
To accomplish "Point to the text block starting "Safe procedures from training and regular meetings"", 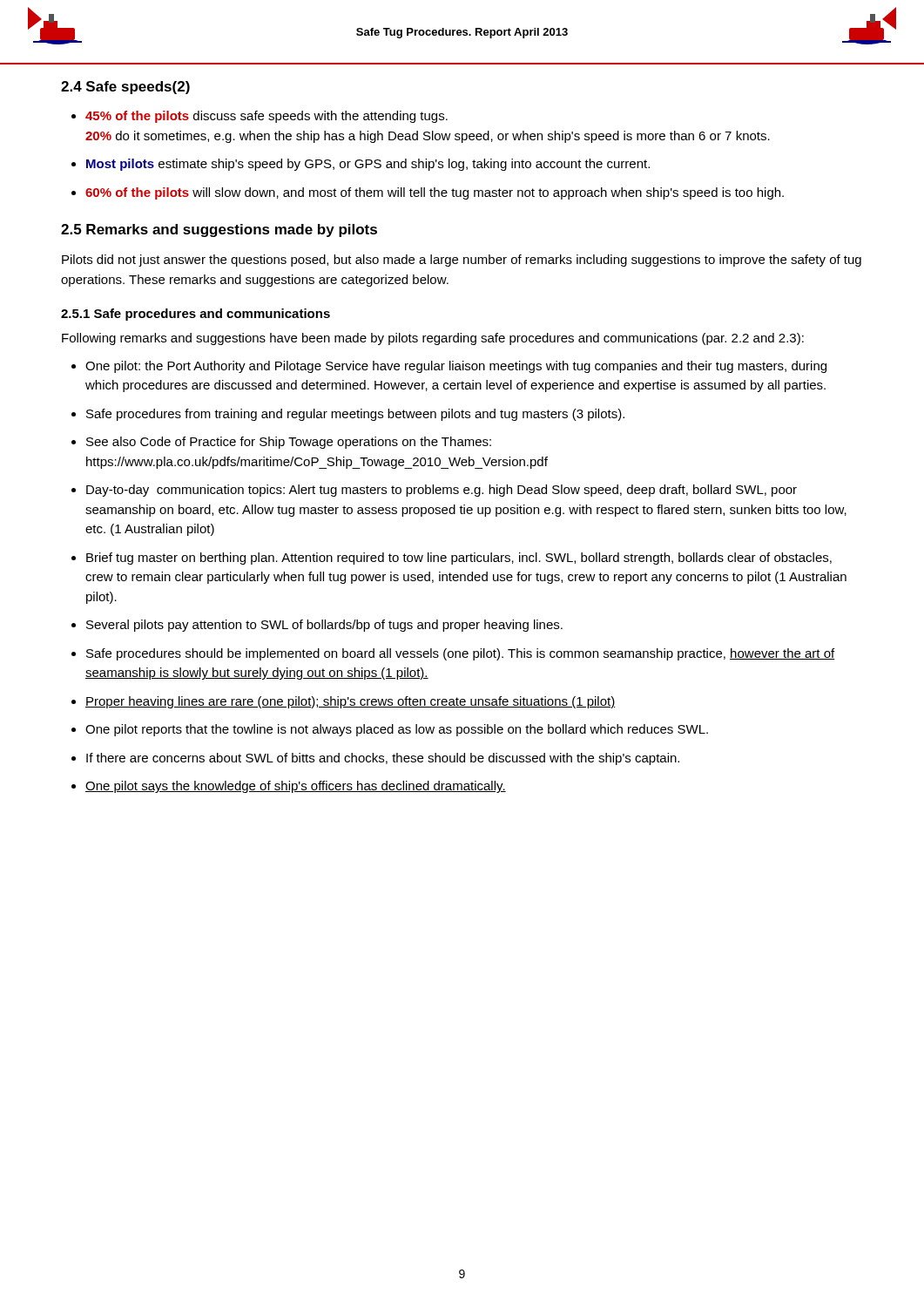I will coord(462,414).
